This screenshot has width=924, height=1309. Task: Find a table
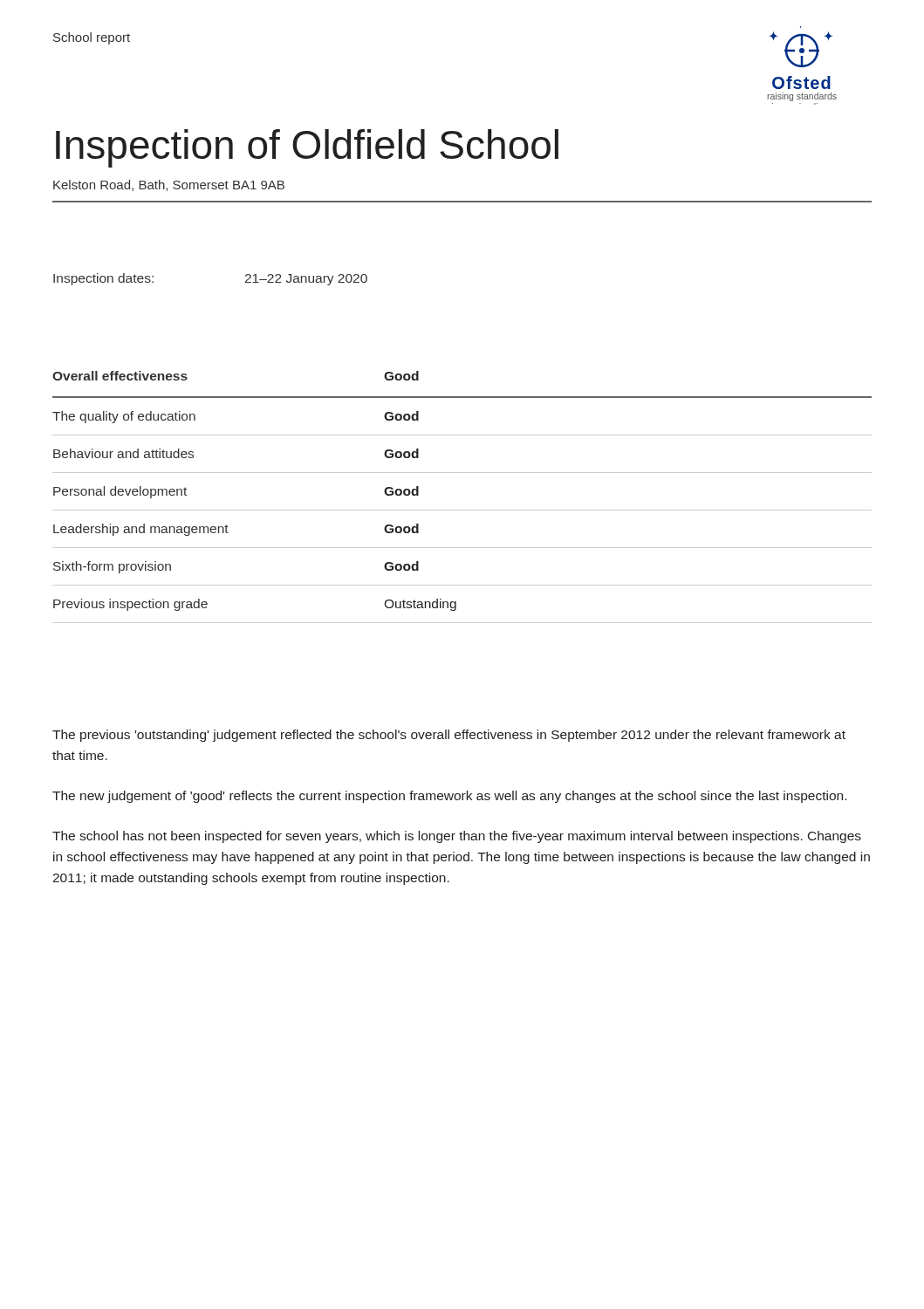462,490
